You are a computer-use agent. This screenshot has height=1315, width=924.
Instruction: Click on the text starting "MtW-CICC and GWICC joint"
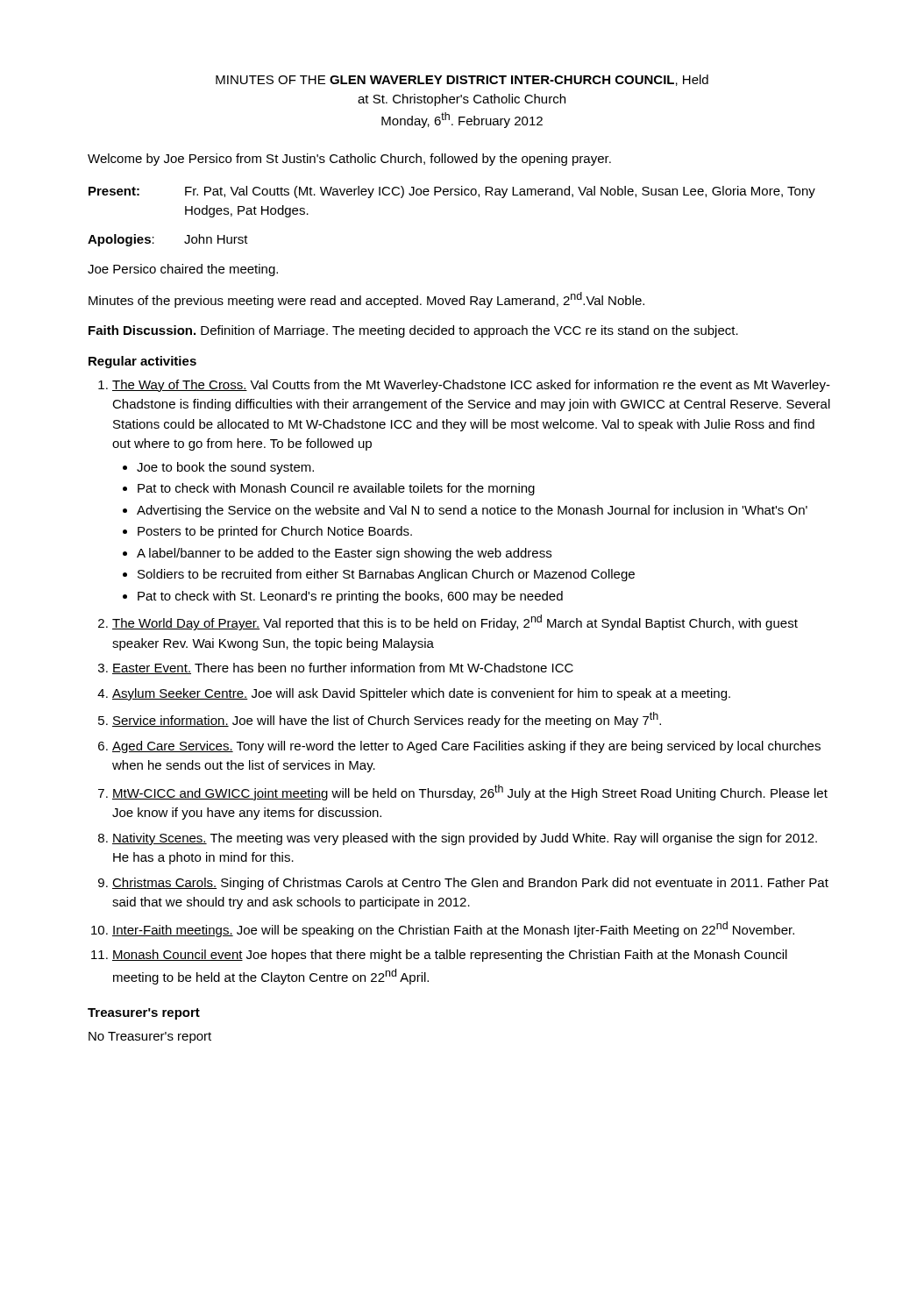[470, 801]
